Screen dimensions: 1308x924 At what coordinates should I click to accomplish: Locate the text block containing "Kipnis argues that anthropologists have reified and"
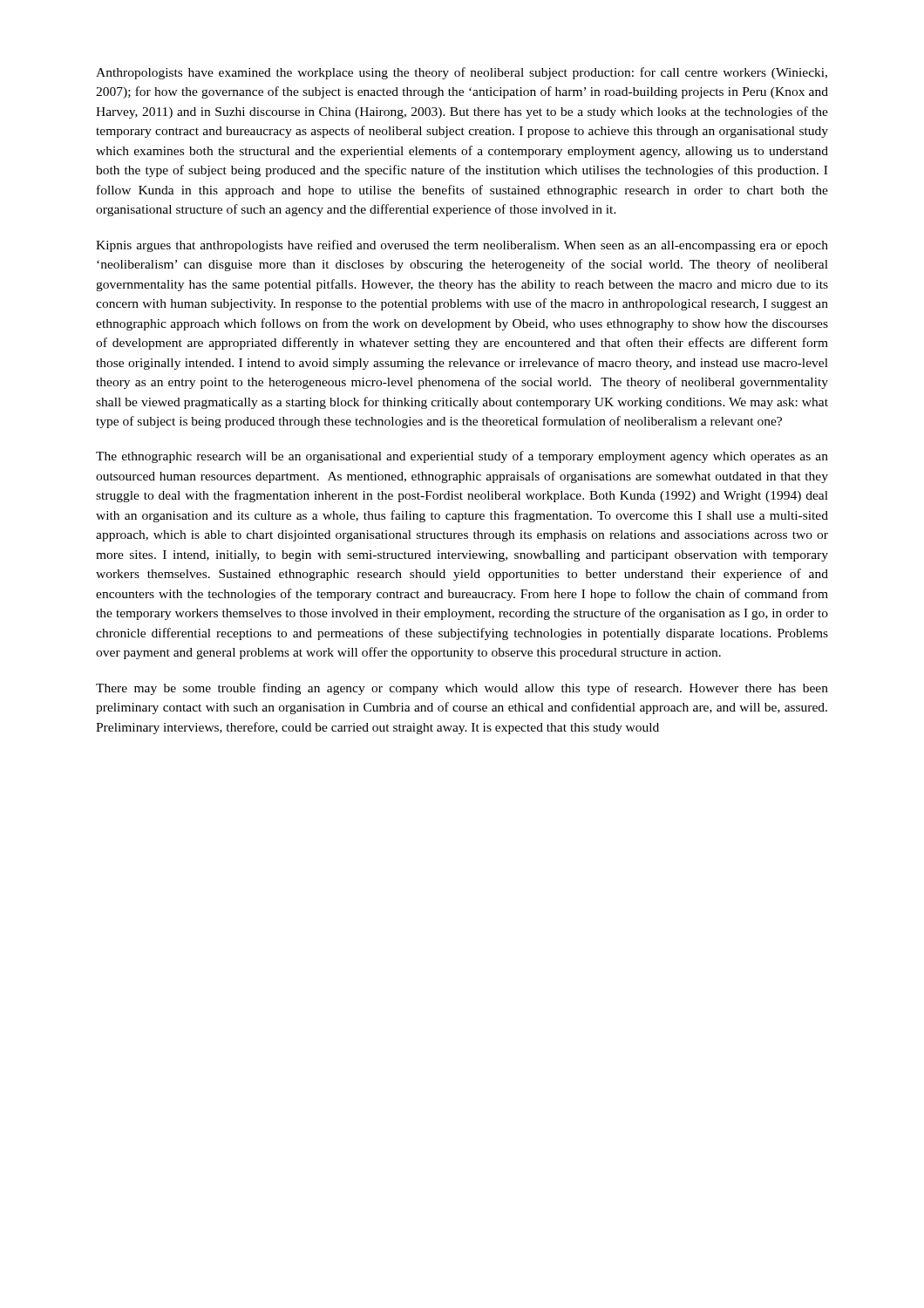pyautogui.click(x=462, y=333)
